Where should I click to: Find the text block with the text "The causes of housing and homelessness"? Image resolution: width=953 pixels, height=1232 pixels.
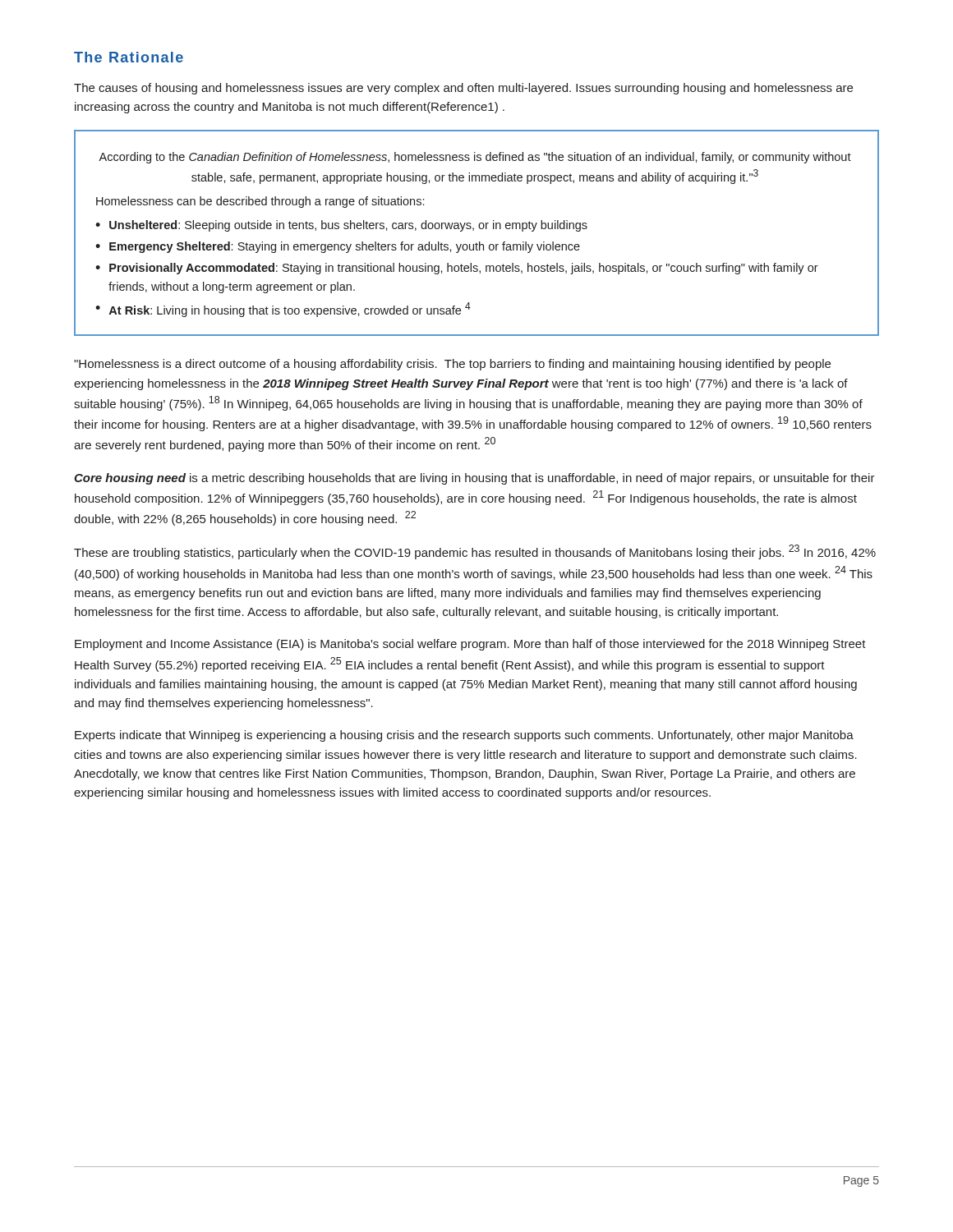tap(464, 97)
